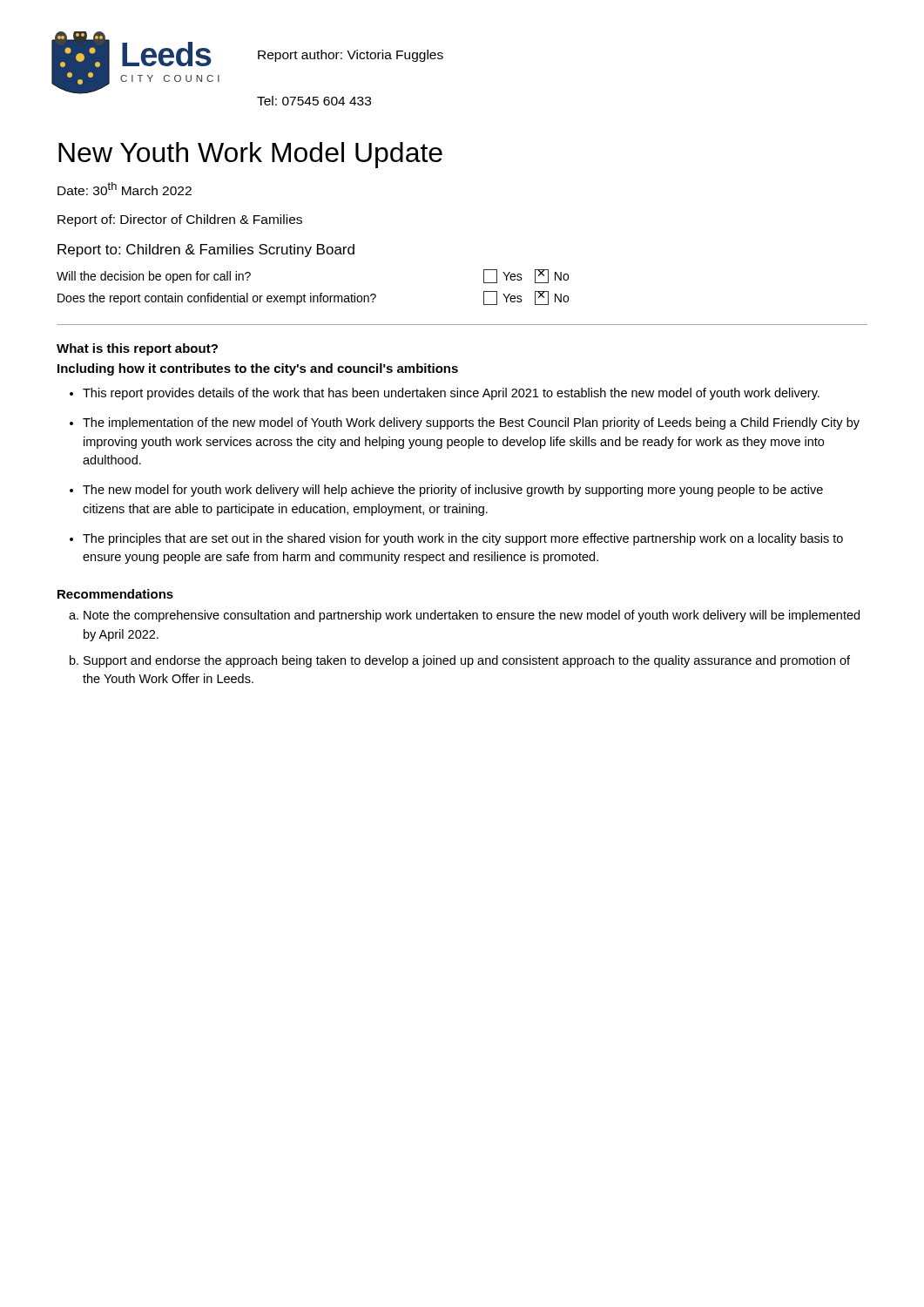Where is the passage that starts "Does the report contain confidential or exempt"?
The image size is (924, 1307).
(217, 298)
